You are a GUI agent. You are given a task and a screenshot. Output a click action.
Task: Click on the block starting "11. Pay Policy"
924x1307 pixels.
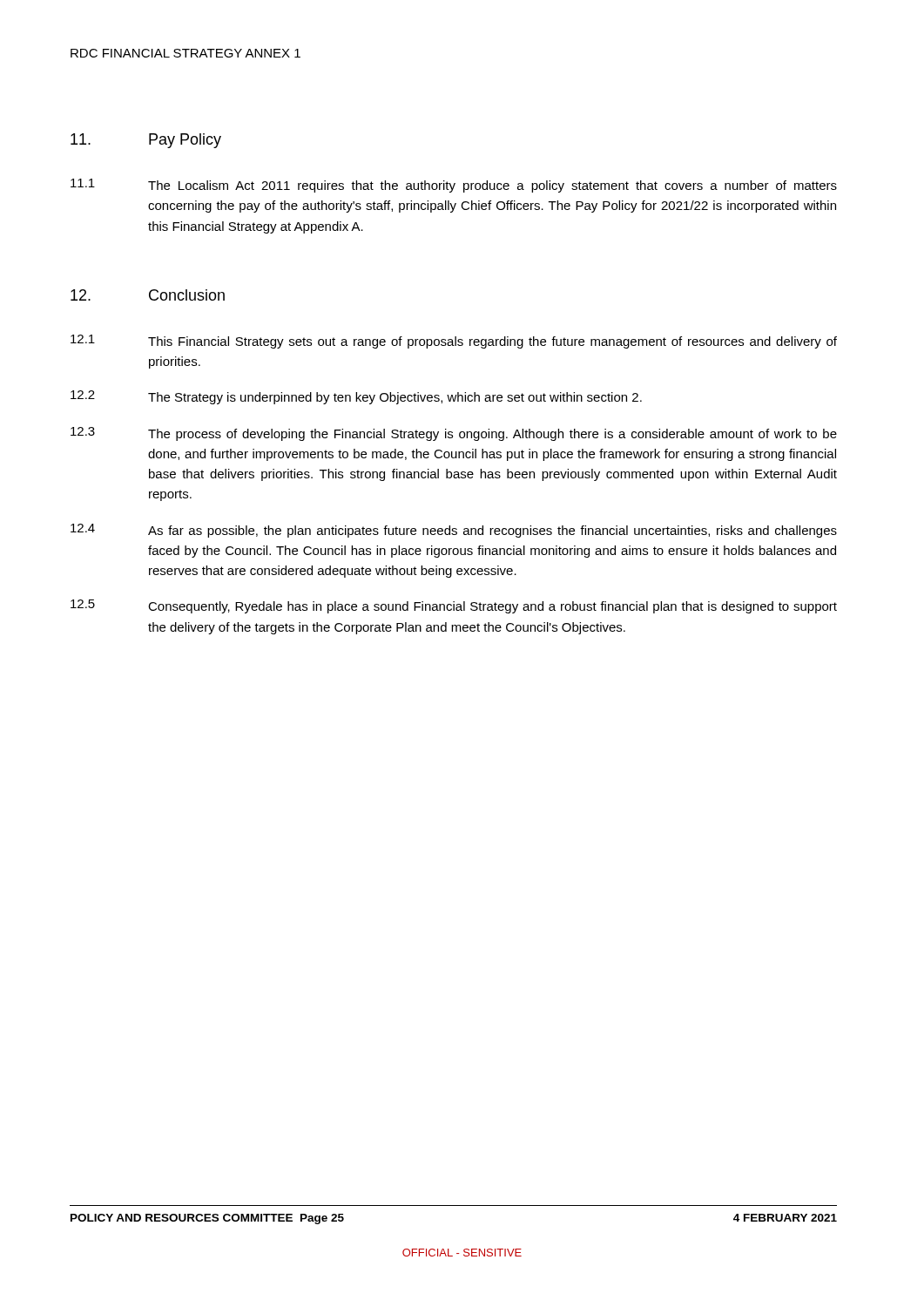[x=145, y=140]
